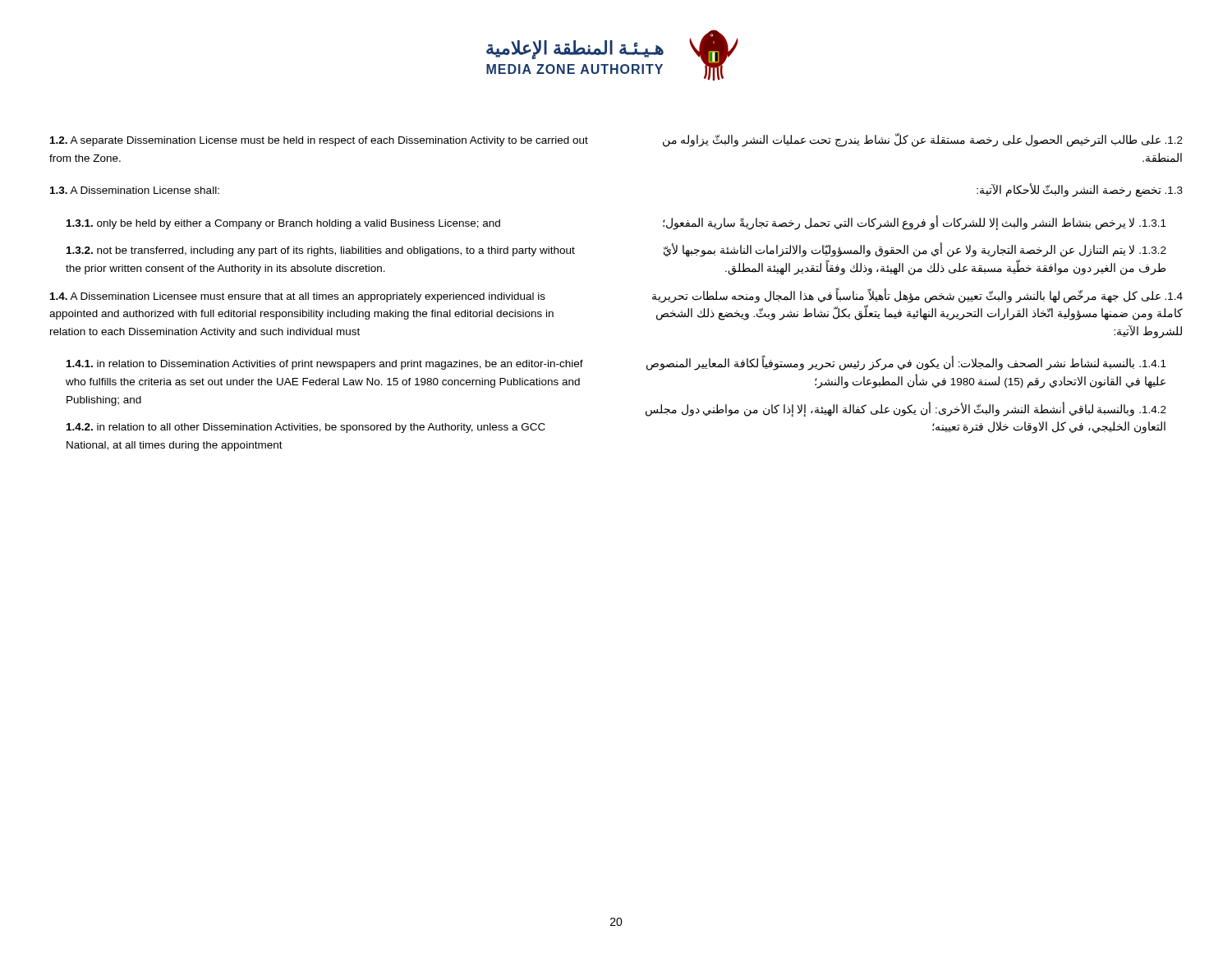This screenshot has width=1232, height=953.
Task: Find the list item that reads "‎1.3.2. لا يتم التنازل عن الرخصة التجارية ولا"
Action: click(915, 259)
